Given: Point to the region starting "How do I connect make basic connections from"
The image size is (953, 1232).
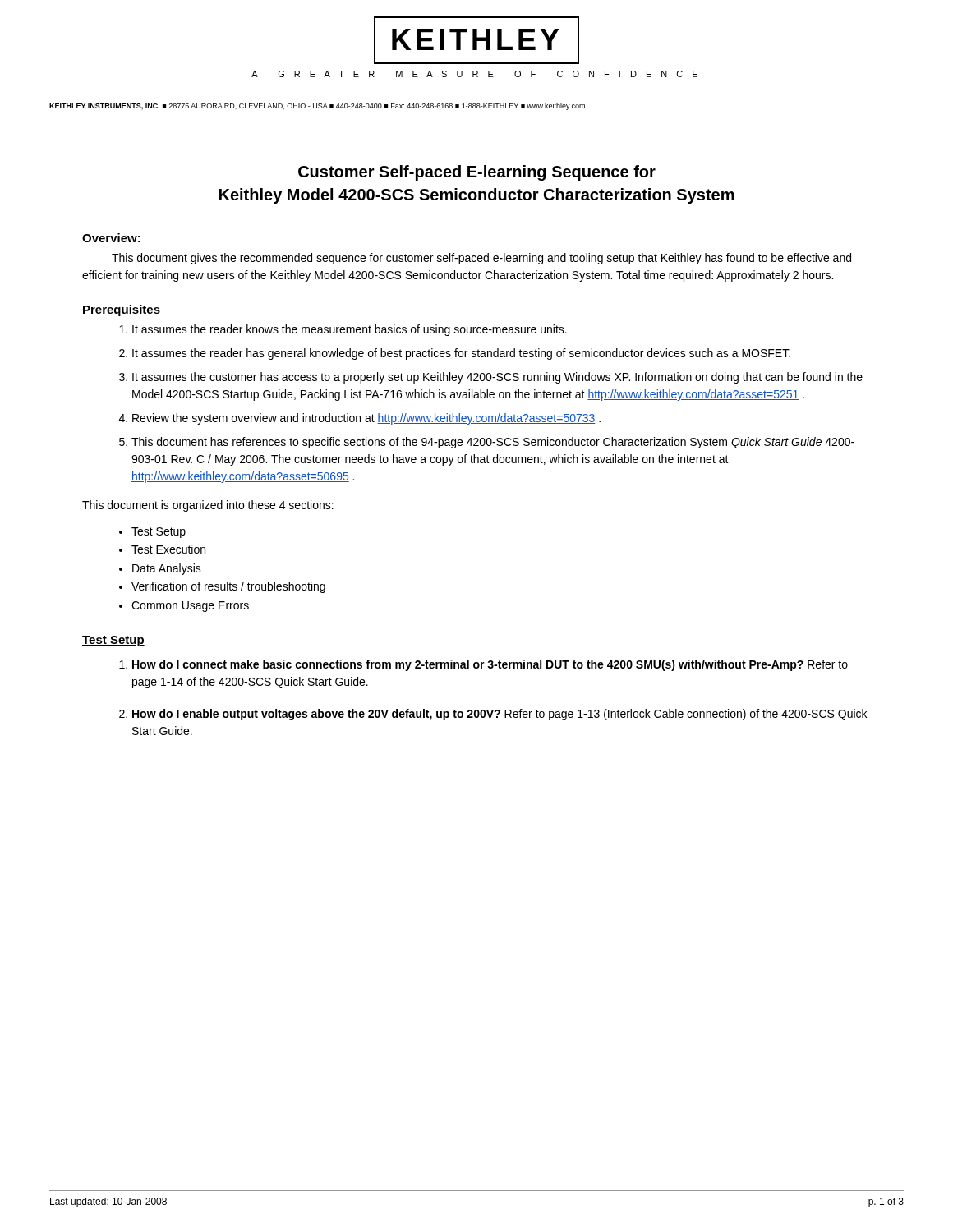Looking at the screenshot, I should 490,673.
